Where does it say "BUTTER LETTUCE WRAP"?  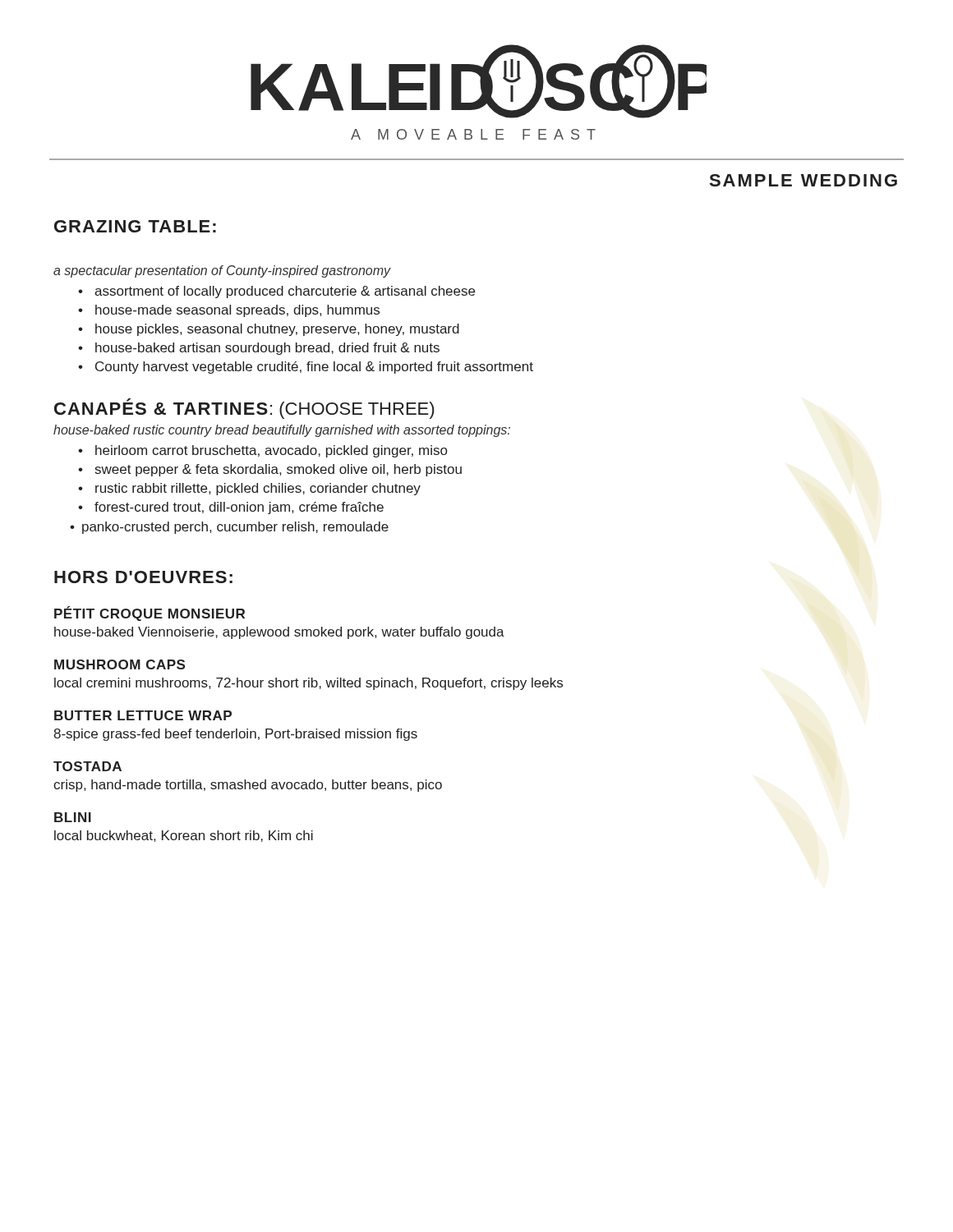(143, 716)
